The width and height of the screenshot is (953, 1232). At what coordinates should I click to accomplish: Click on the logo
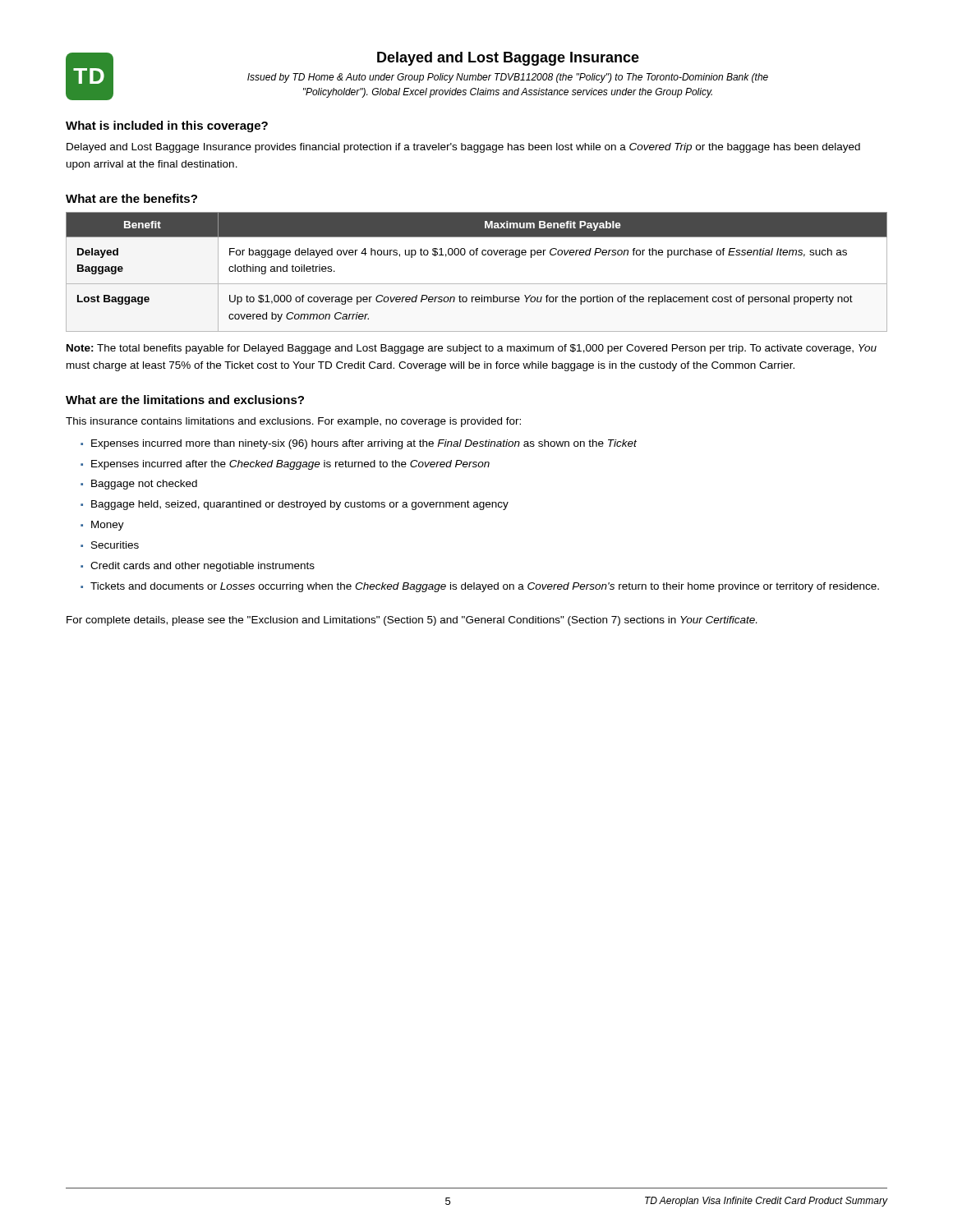pyautogui.click(x=90, y=76)
